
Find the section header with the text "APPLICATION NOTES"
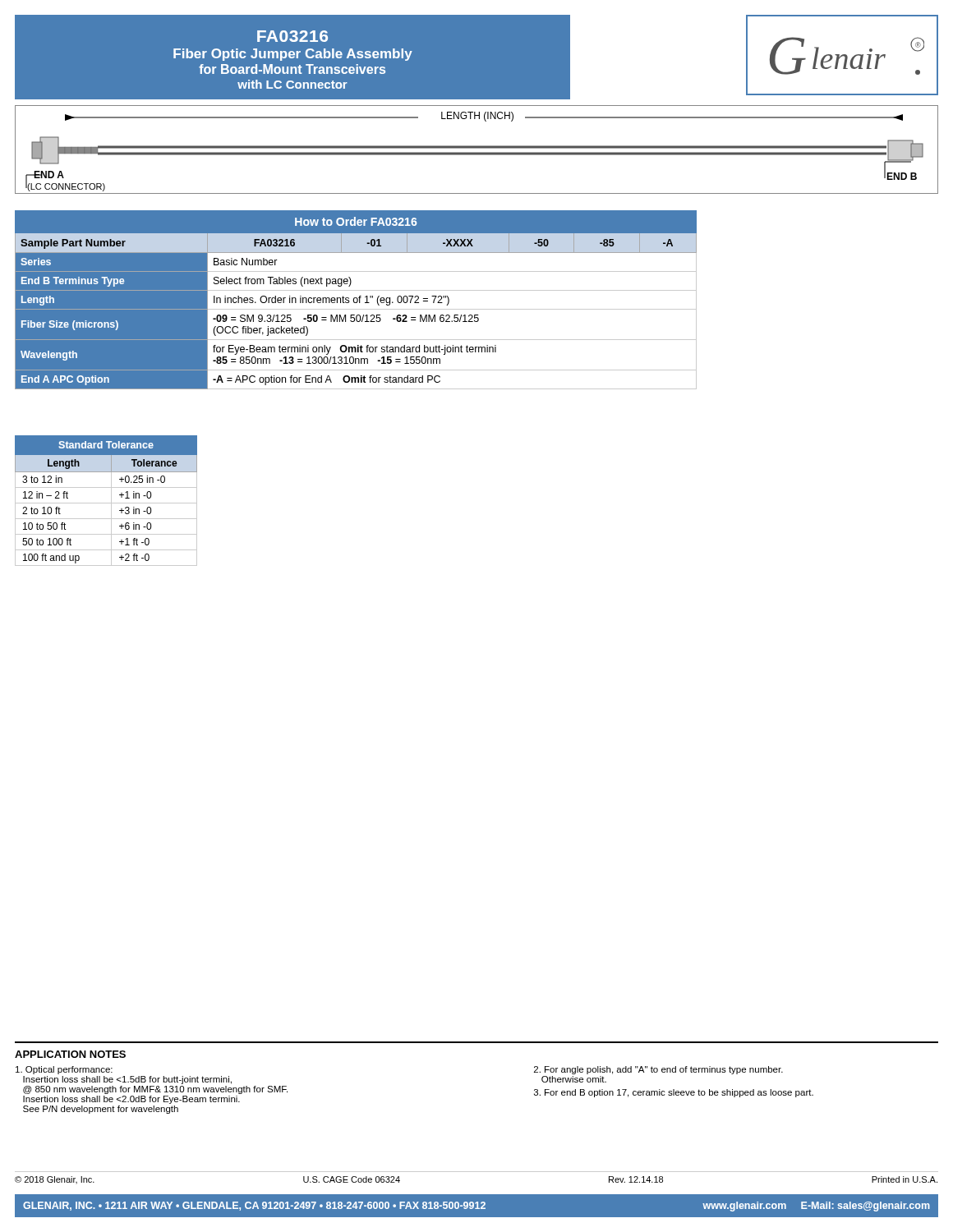[70, 1054]
